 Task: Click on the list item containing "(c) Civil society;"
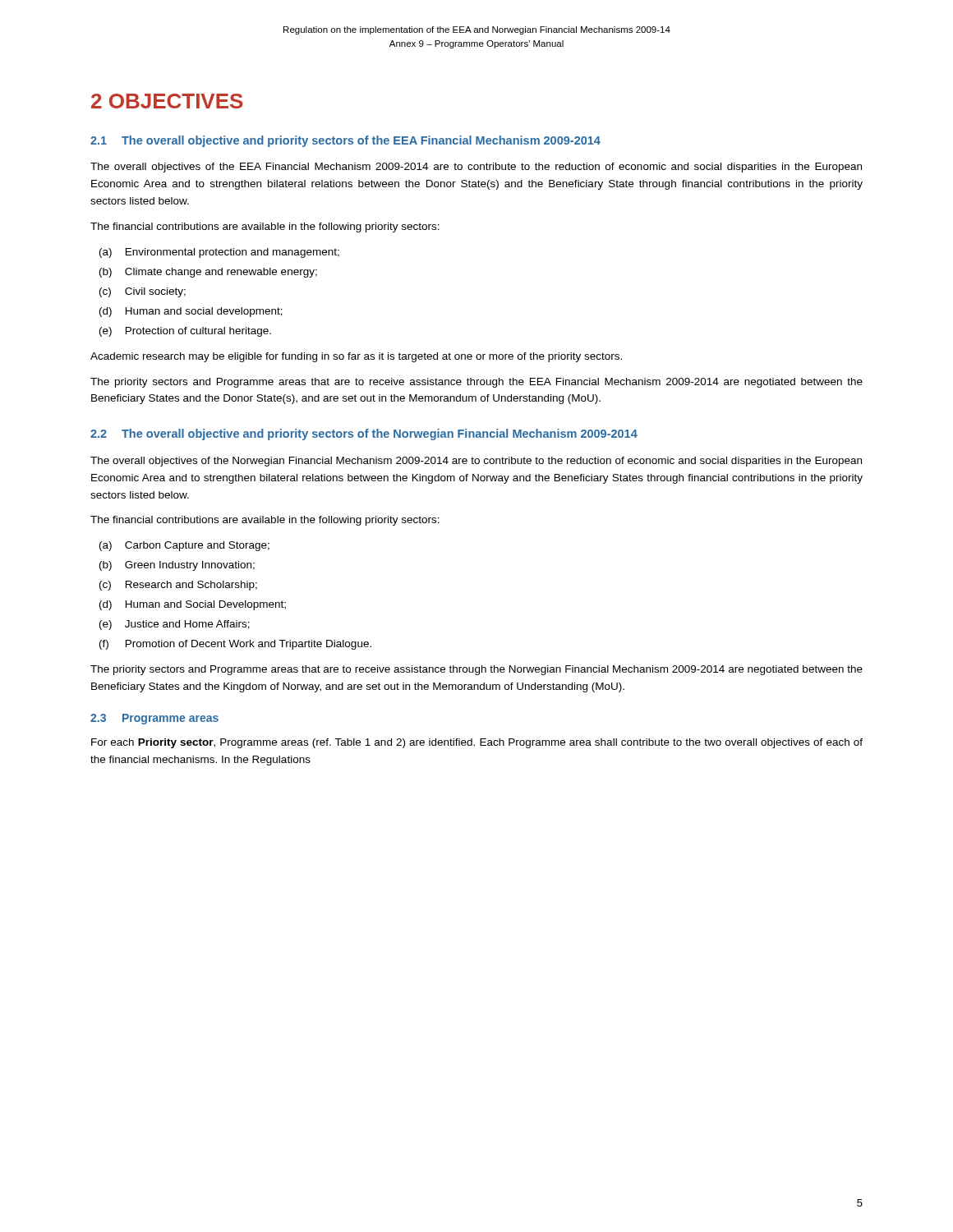(142, 292)
